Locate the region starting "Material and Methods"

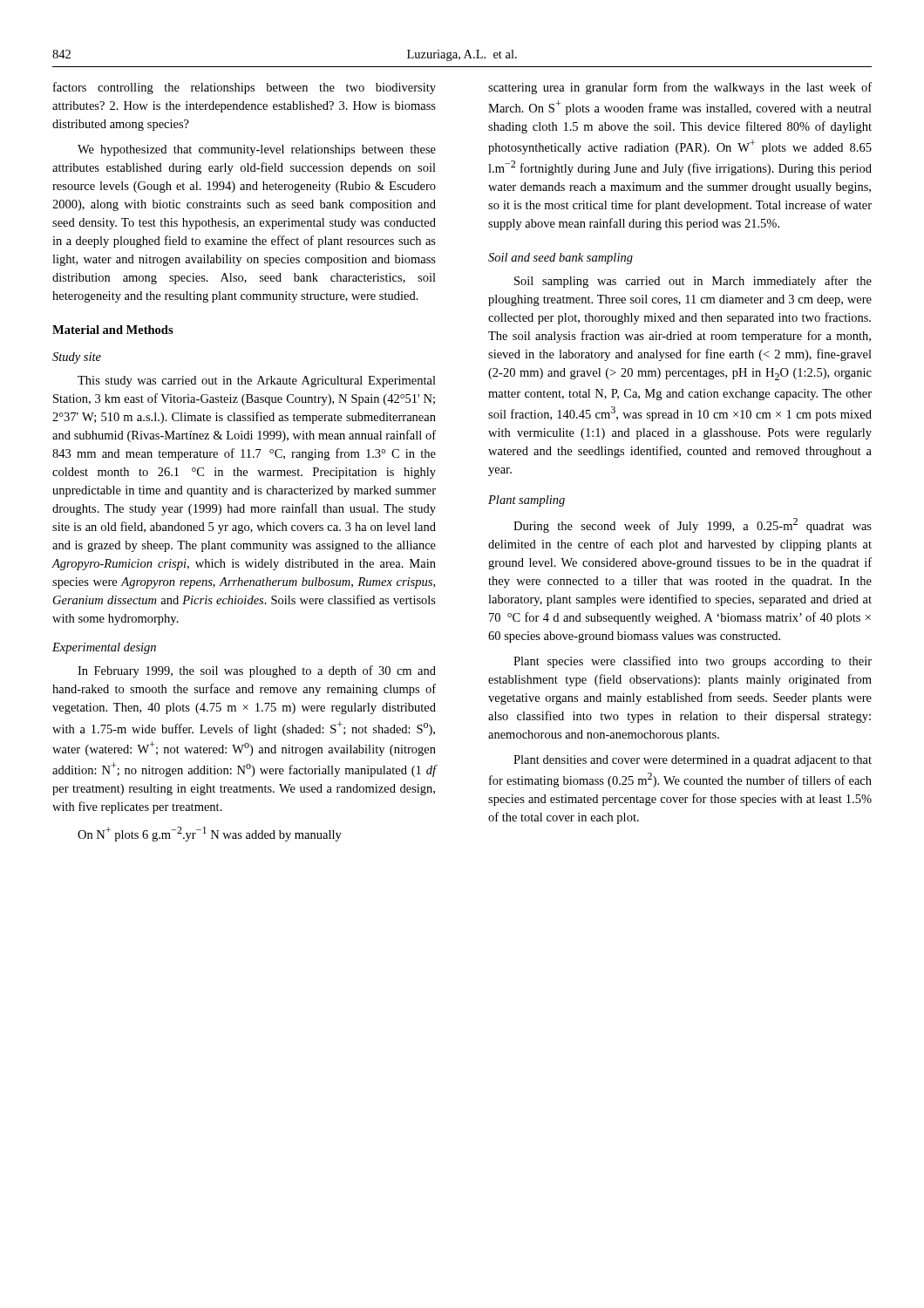coord(113,330)
